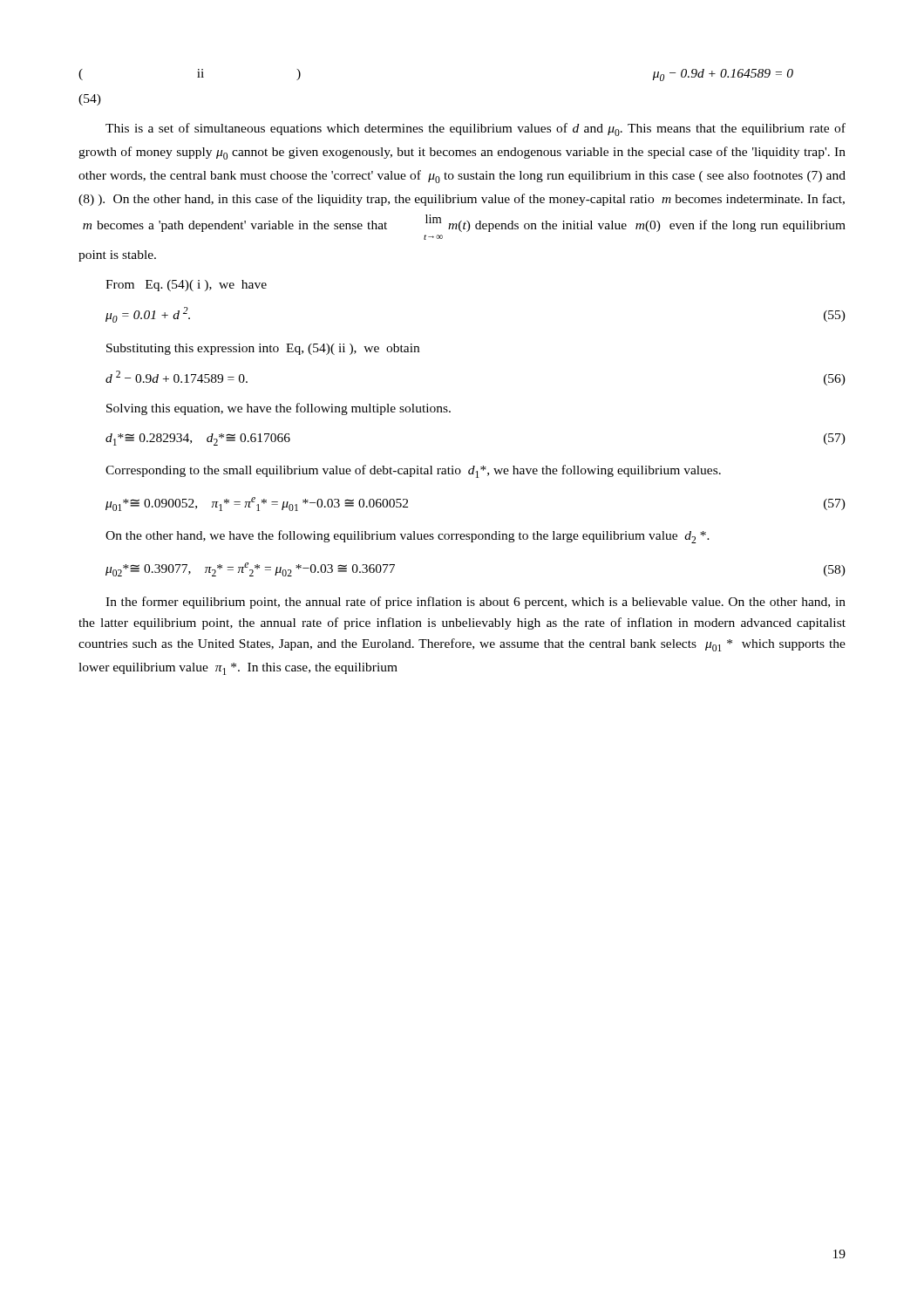Navigate to the region starting "μ0 = 0.01"
Image resolution: width=924 pixels, height=1308 pixels.
click(145, 314)
